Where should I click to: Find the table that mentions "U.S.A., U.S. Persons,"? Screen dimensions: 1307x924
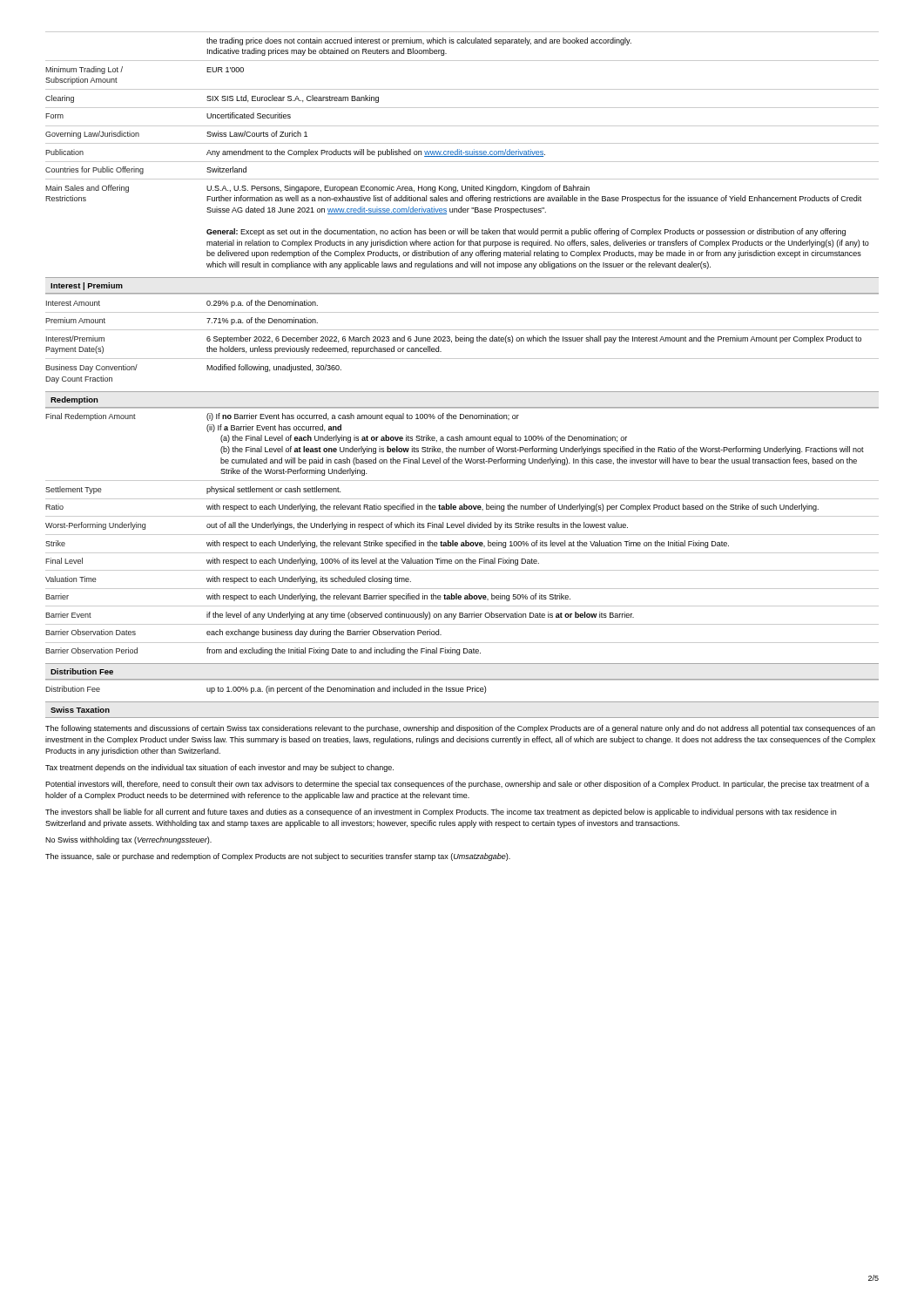click(x=462, y=153)
